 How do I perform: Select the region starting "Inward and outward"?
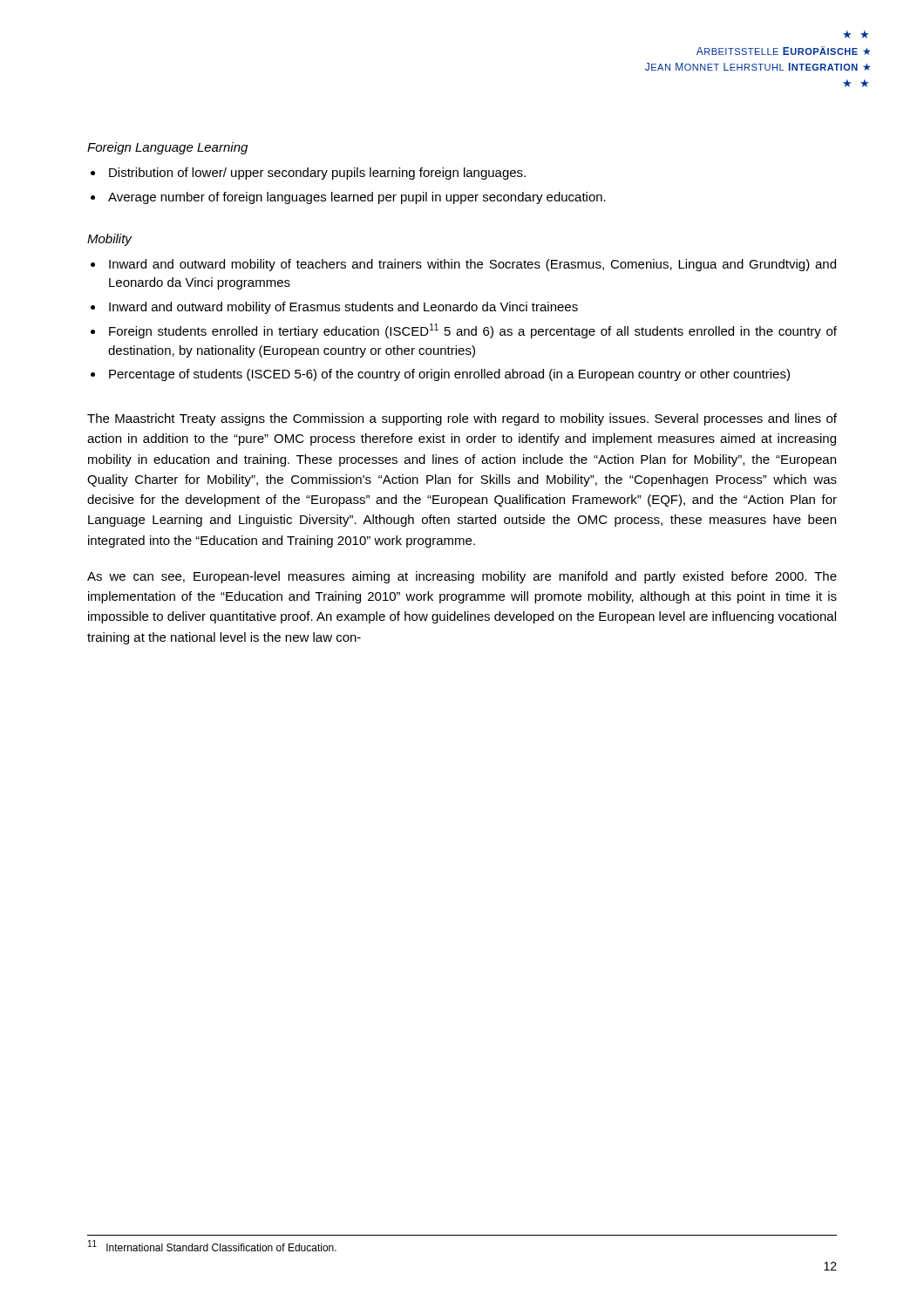(462, 319)
